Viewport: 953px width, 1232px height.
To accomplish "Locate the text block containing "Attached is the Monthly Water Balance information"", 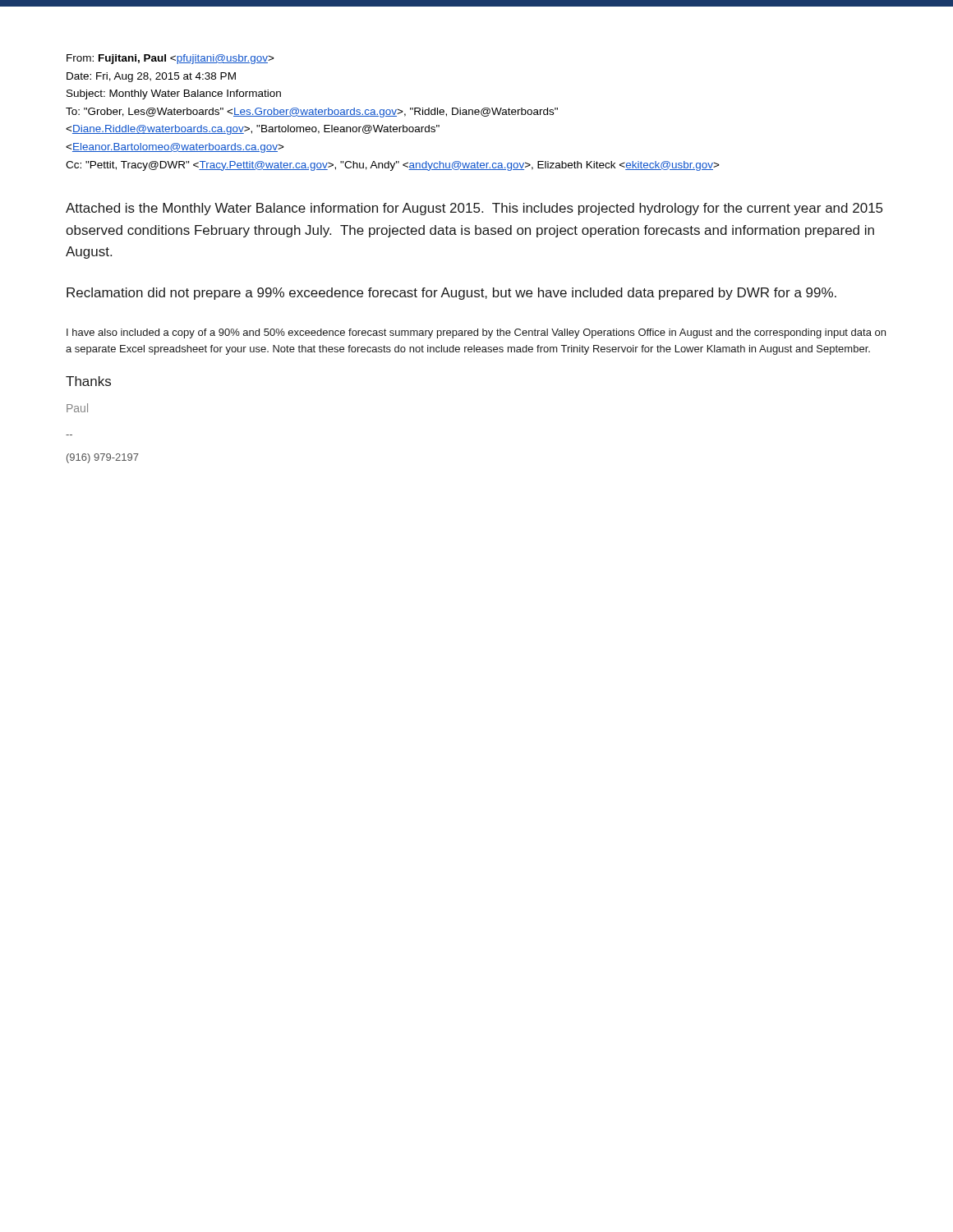I will click(x=474, y=230).
